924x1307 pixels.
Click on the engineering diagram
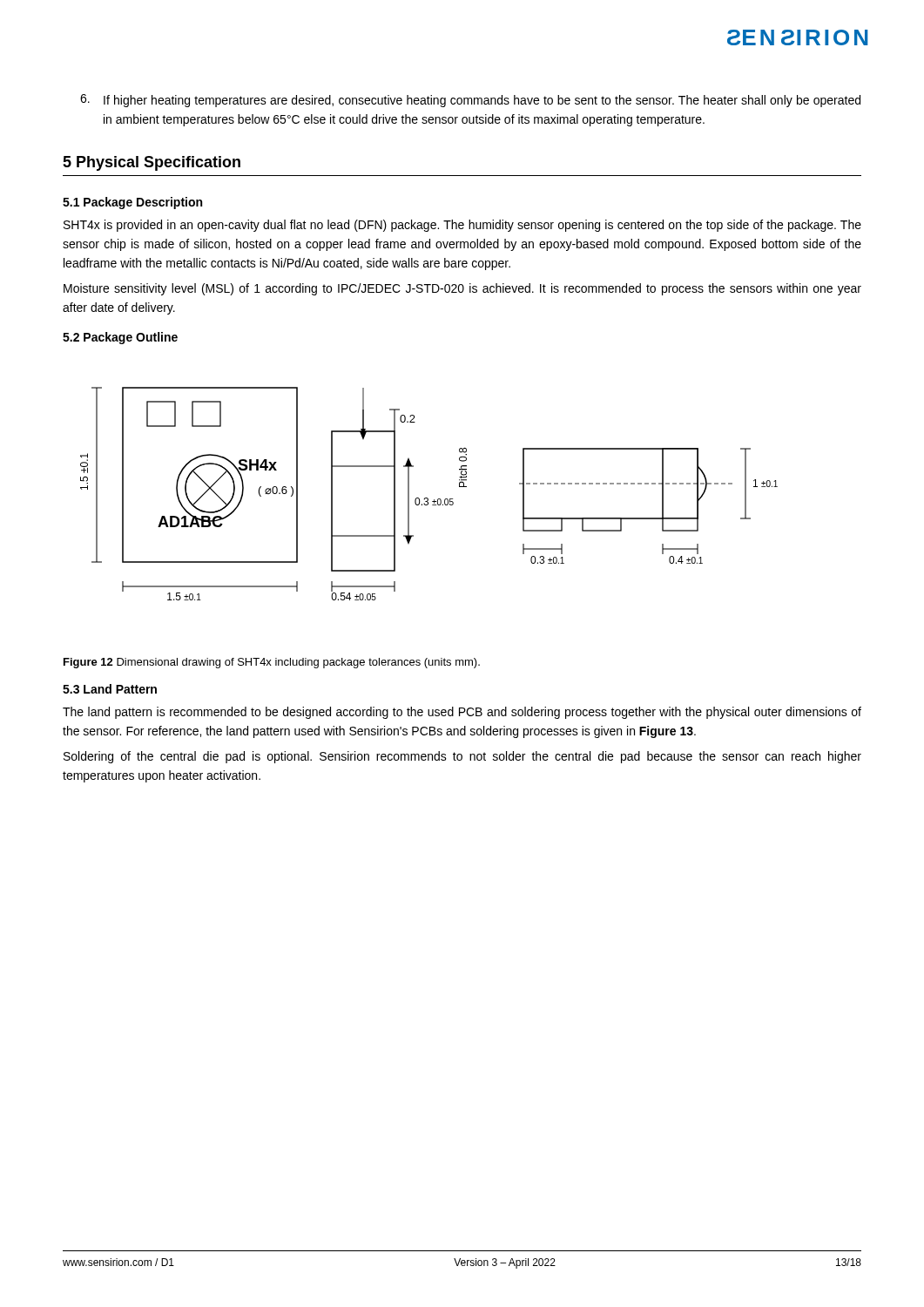click(x=462, y=502)
